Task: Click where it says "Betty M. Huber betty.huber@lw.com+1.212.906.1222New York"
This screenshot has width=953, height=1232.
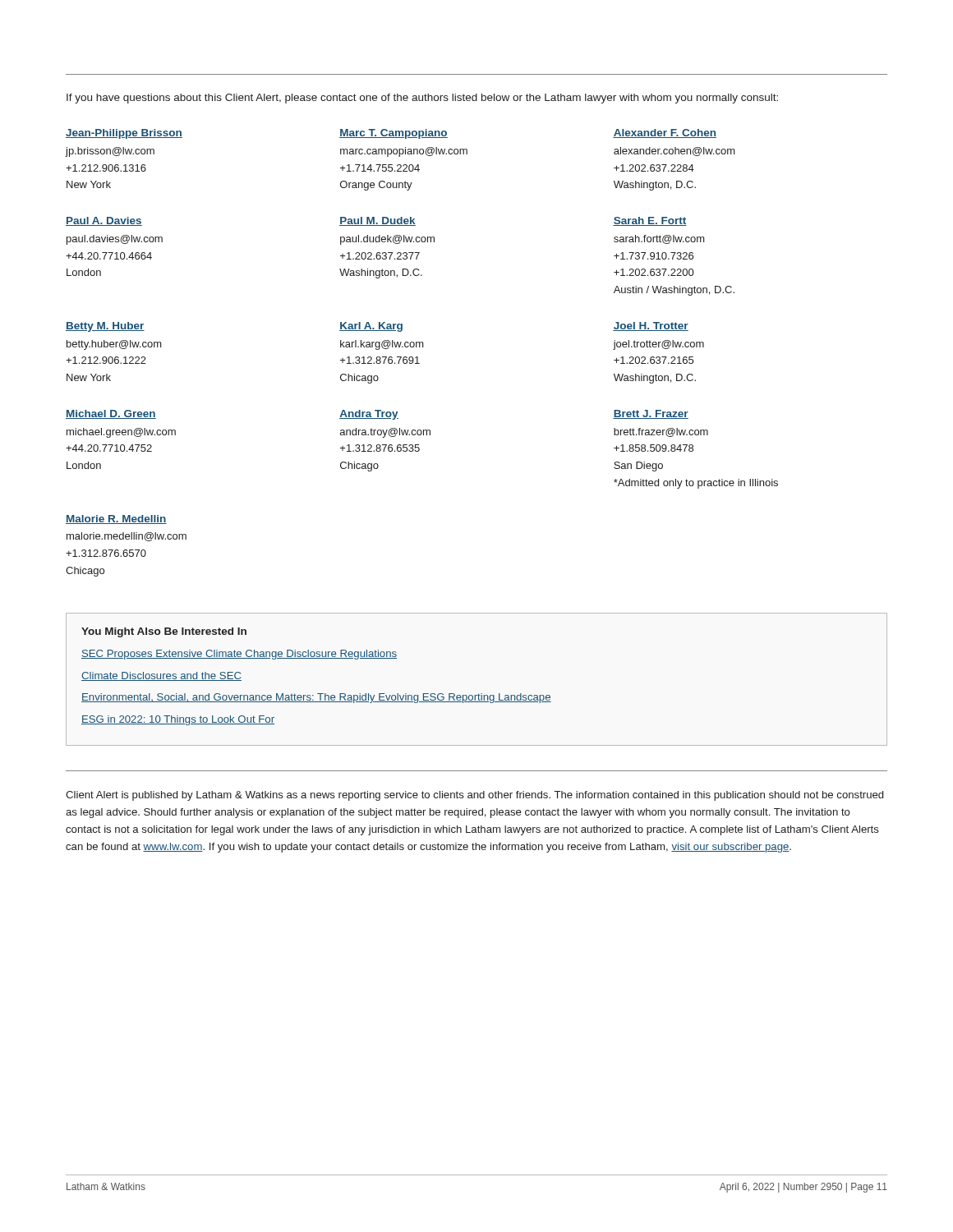Action: (105, 326)
